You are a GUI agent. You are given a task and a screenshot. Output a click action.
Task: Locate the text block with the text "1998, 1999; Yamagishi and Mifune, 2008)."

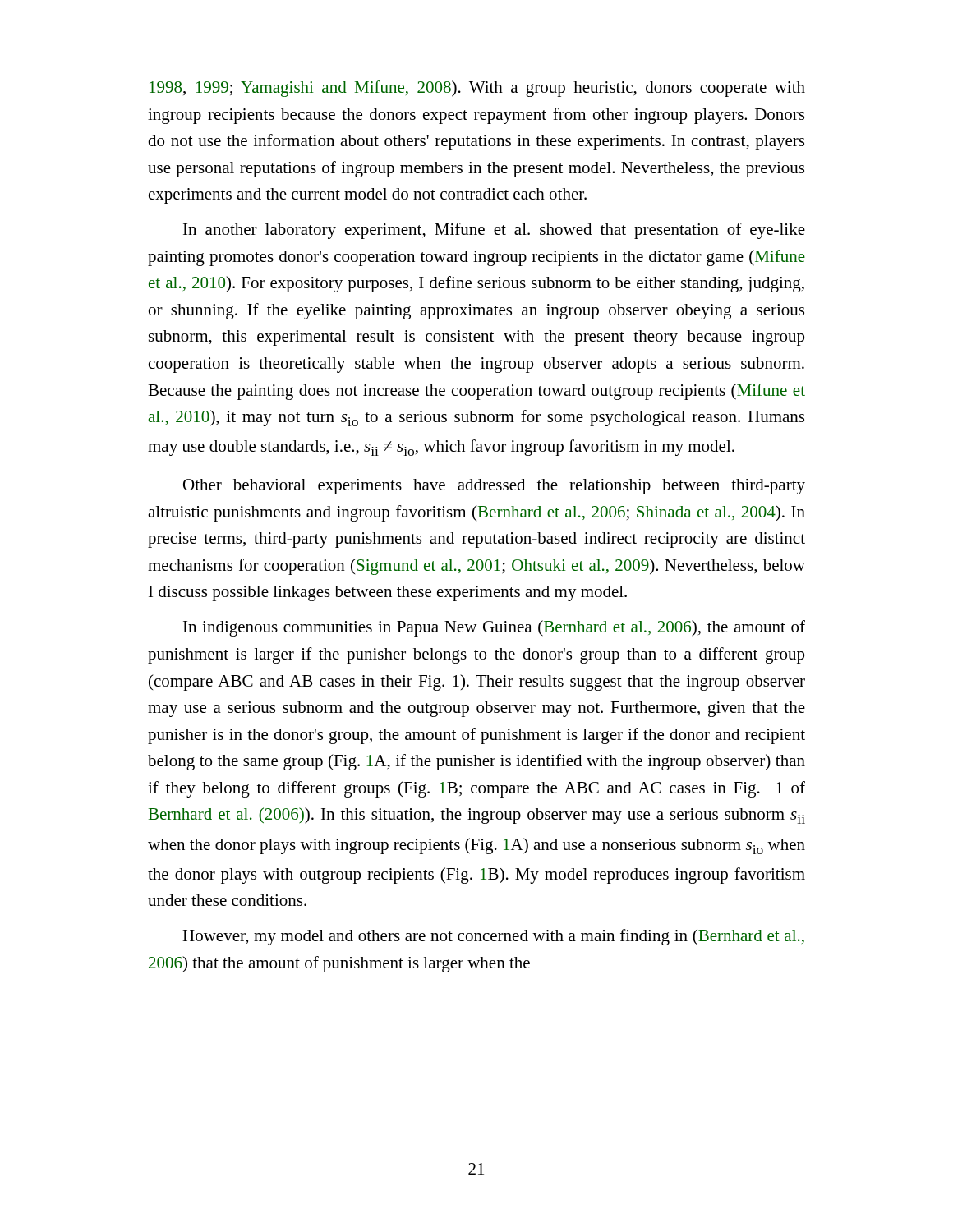(x=476, y=141)
